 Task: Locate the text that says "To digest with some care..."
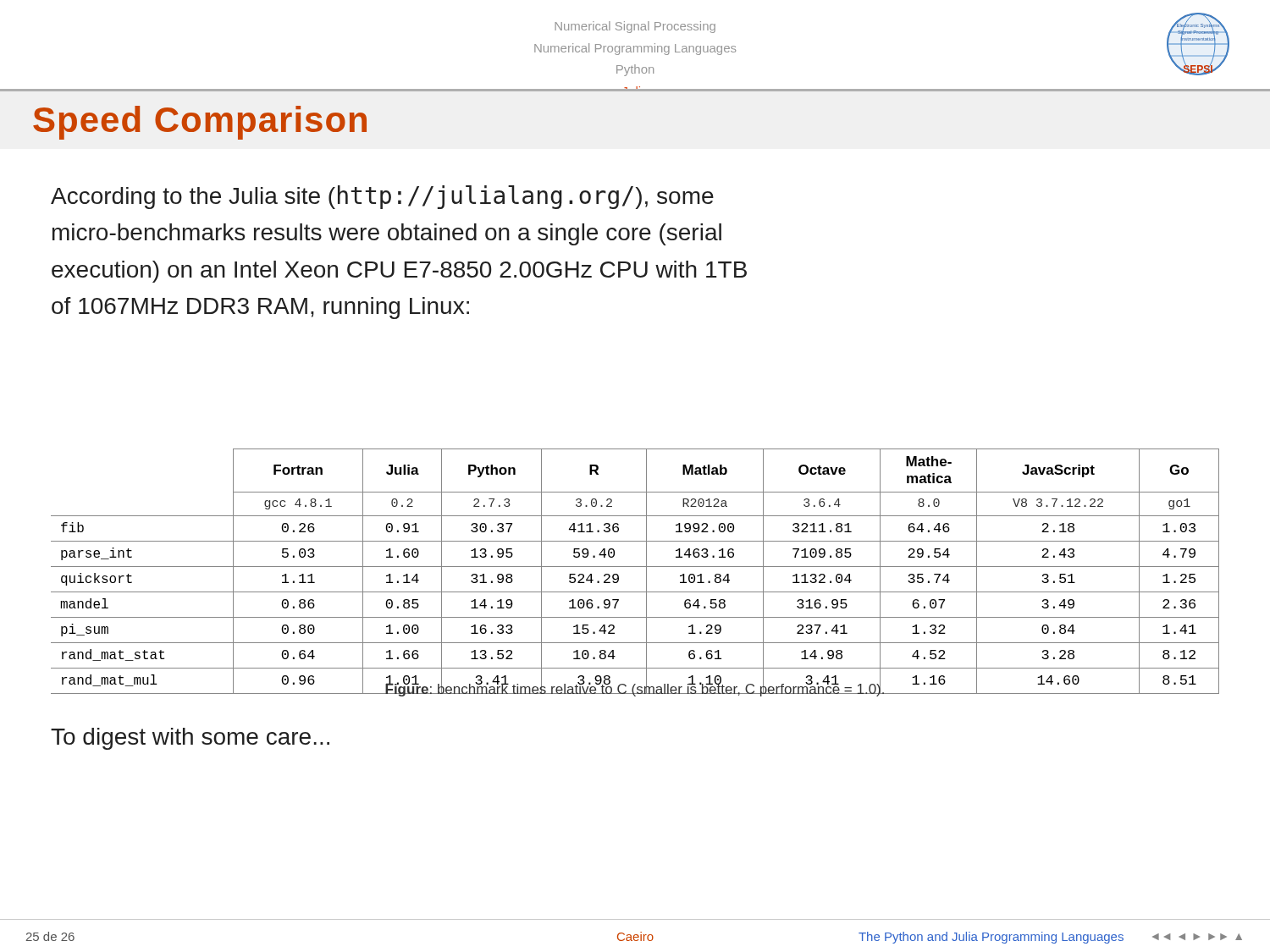tap(191, 737)
